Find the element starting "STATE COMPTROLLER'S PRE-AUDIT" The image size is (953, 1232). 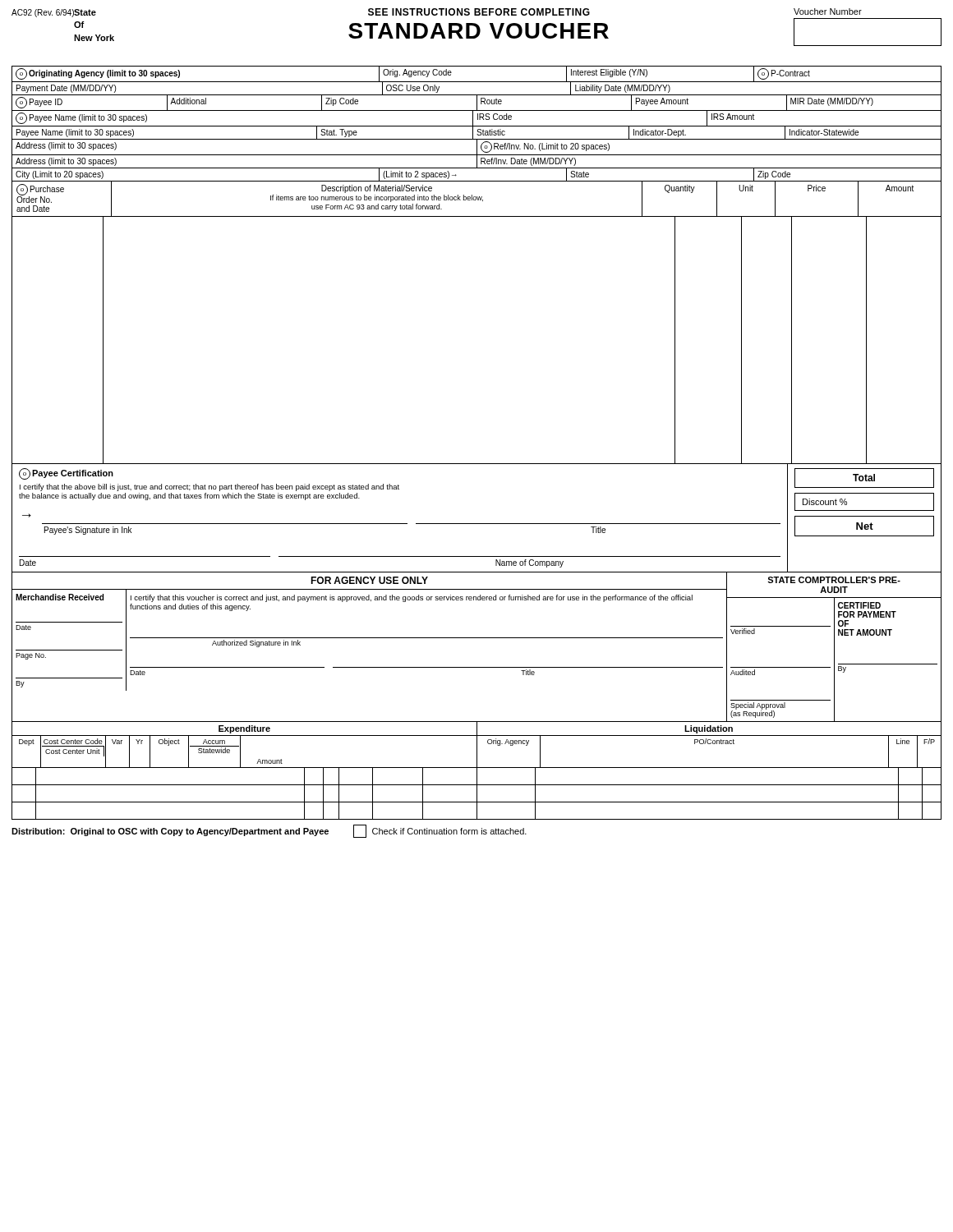834,585
